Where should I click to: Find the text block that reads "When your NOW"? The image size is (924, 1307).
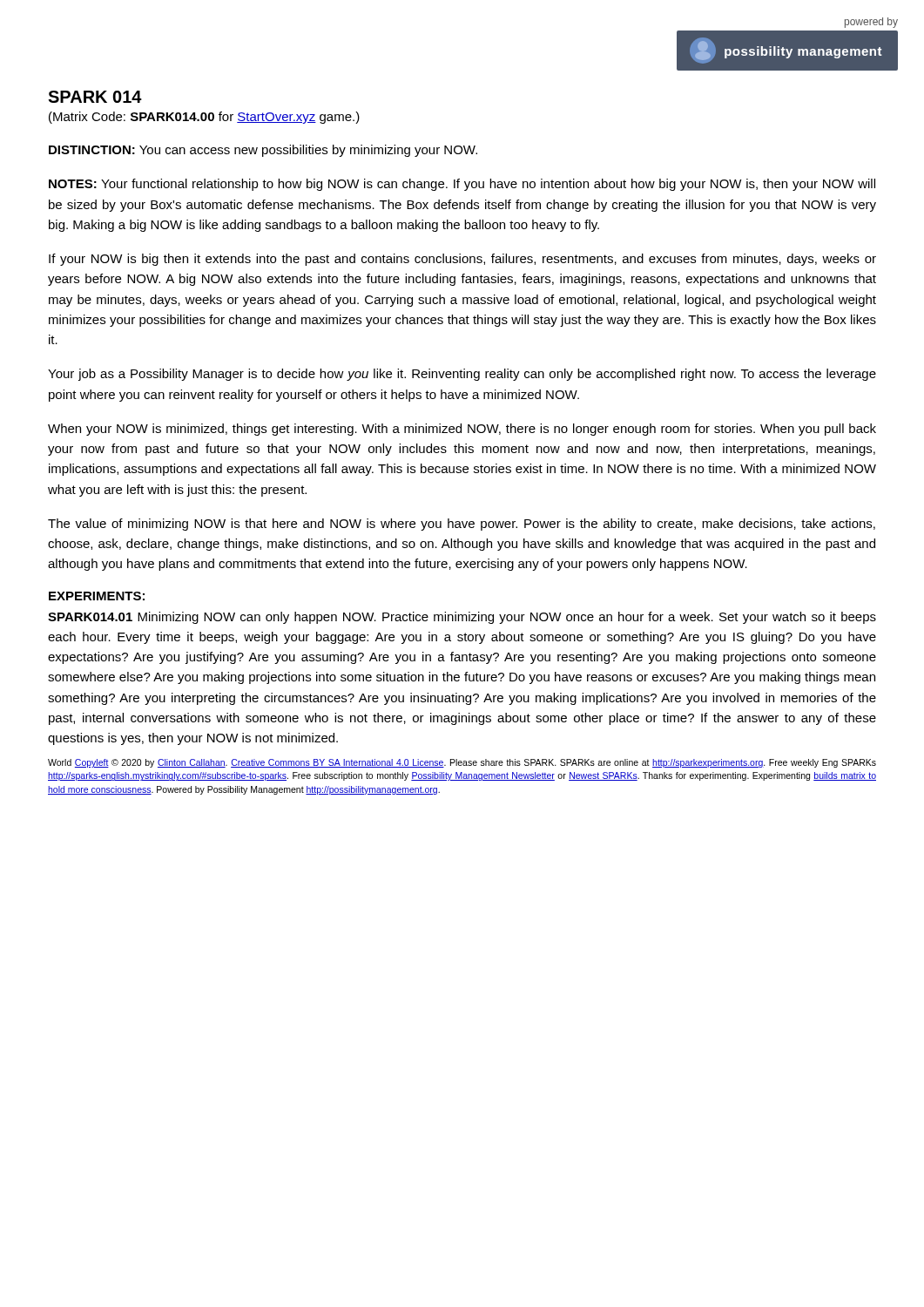point(462,458)
